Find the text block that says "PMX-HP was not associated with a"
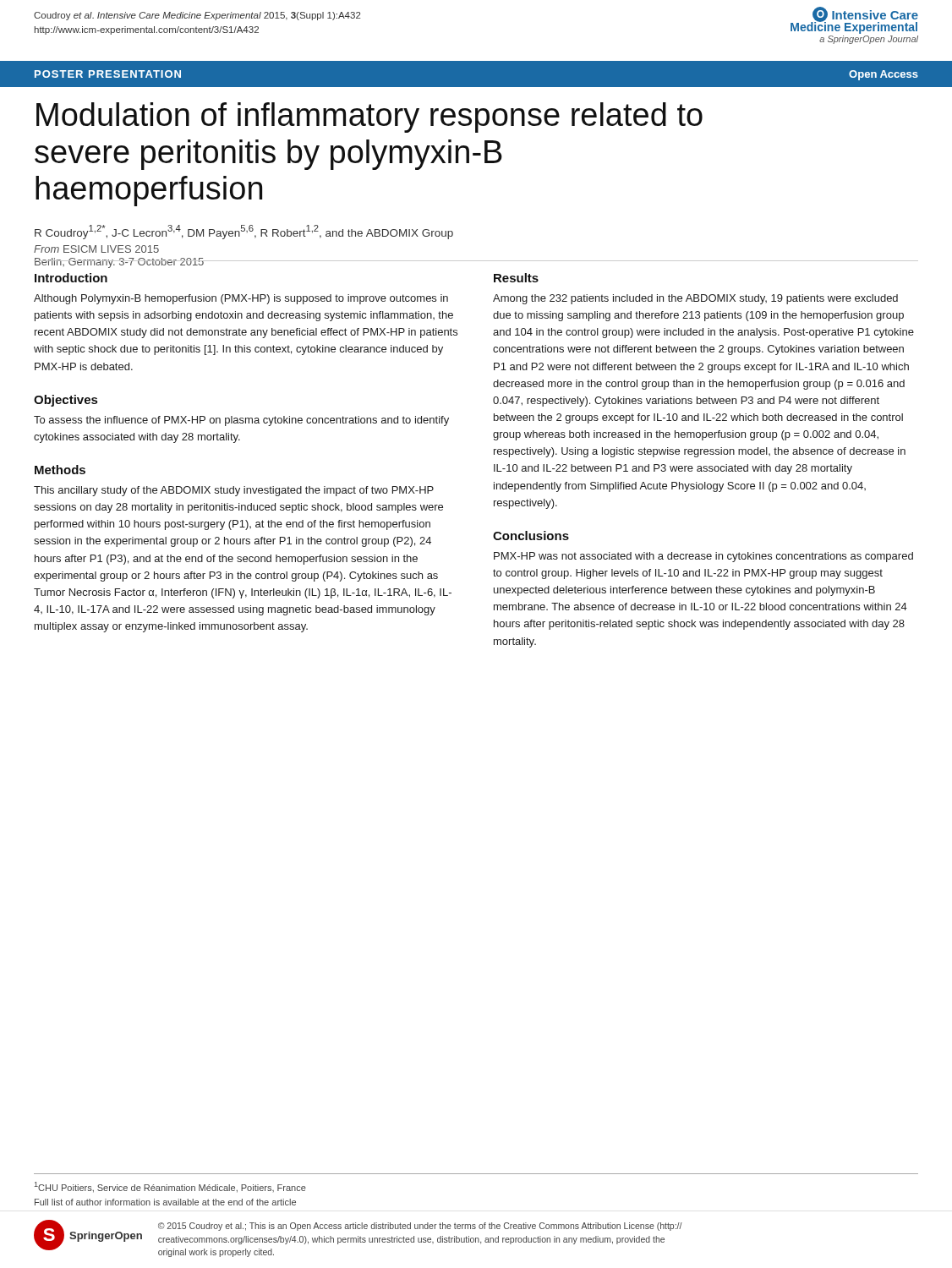The height and width of the screenshot is (1268, 952). coord(703,598)
